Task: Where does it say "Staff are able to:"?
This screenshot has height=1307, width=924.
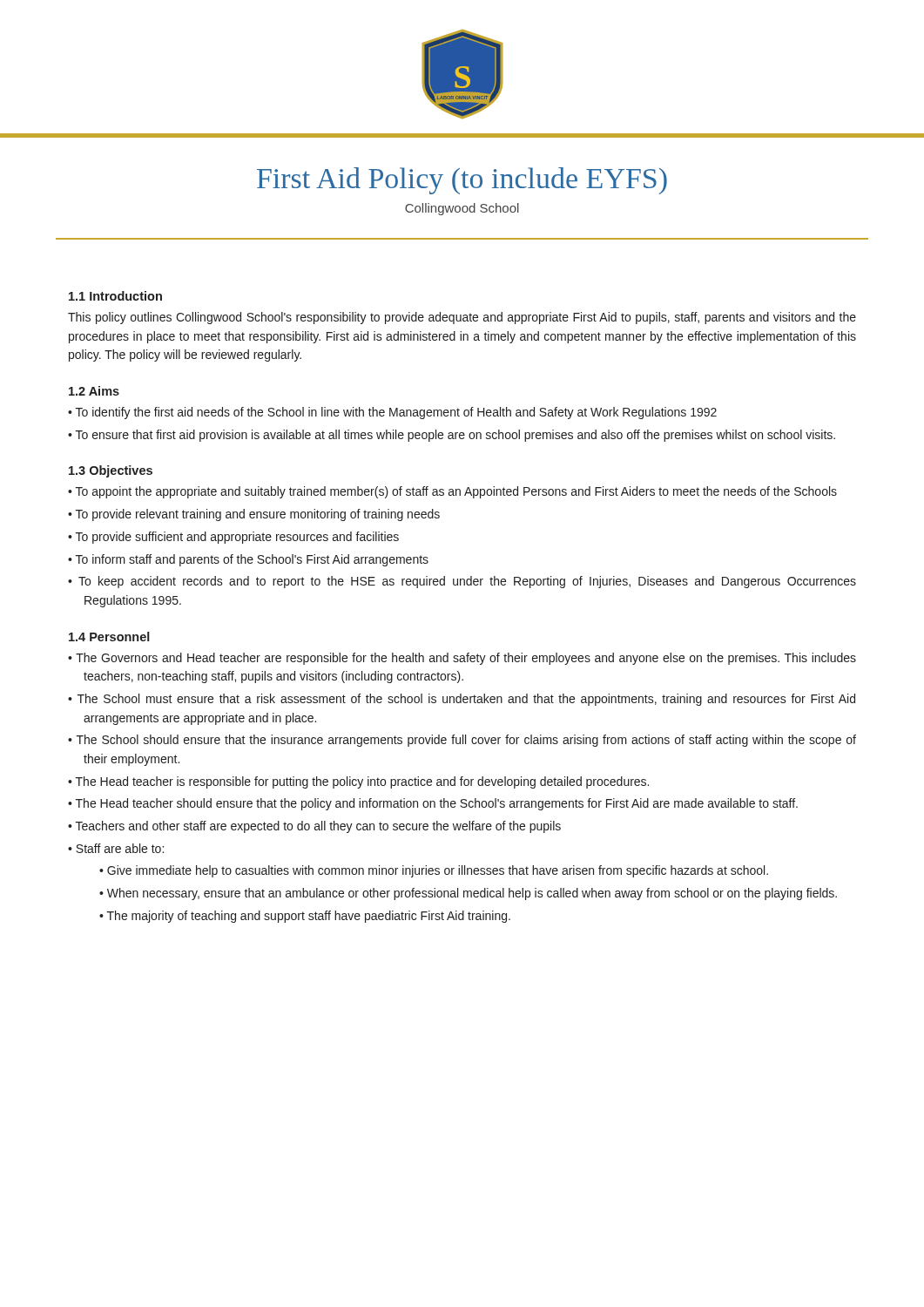Action: pos(120,848)
